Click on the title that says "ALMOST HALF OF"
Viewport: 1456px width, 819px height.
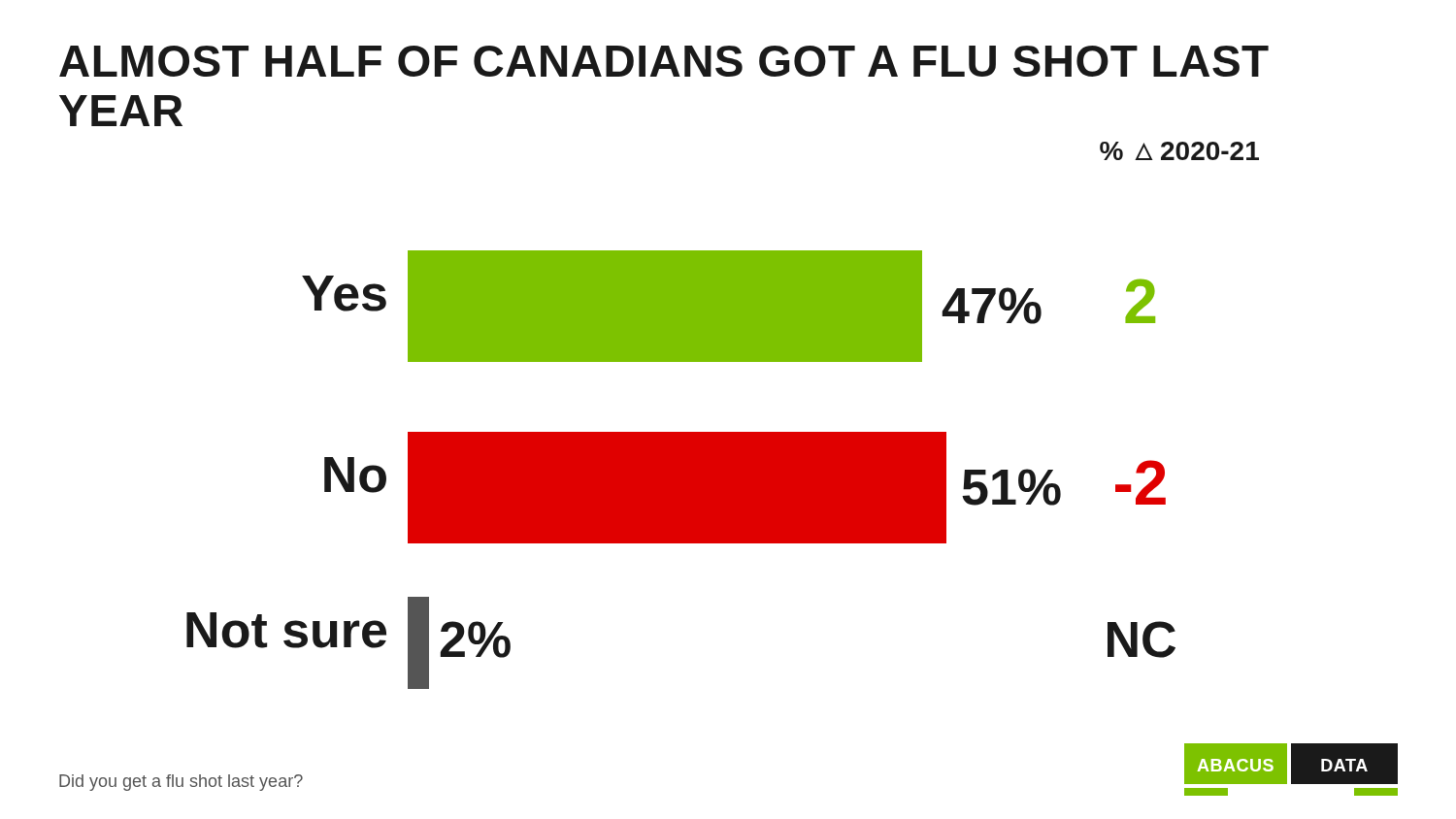pyautogui.click(x=664, y=86)
